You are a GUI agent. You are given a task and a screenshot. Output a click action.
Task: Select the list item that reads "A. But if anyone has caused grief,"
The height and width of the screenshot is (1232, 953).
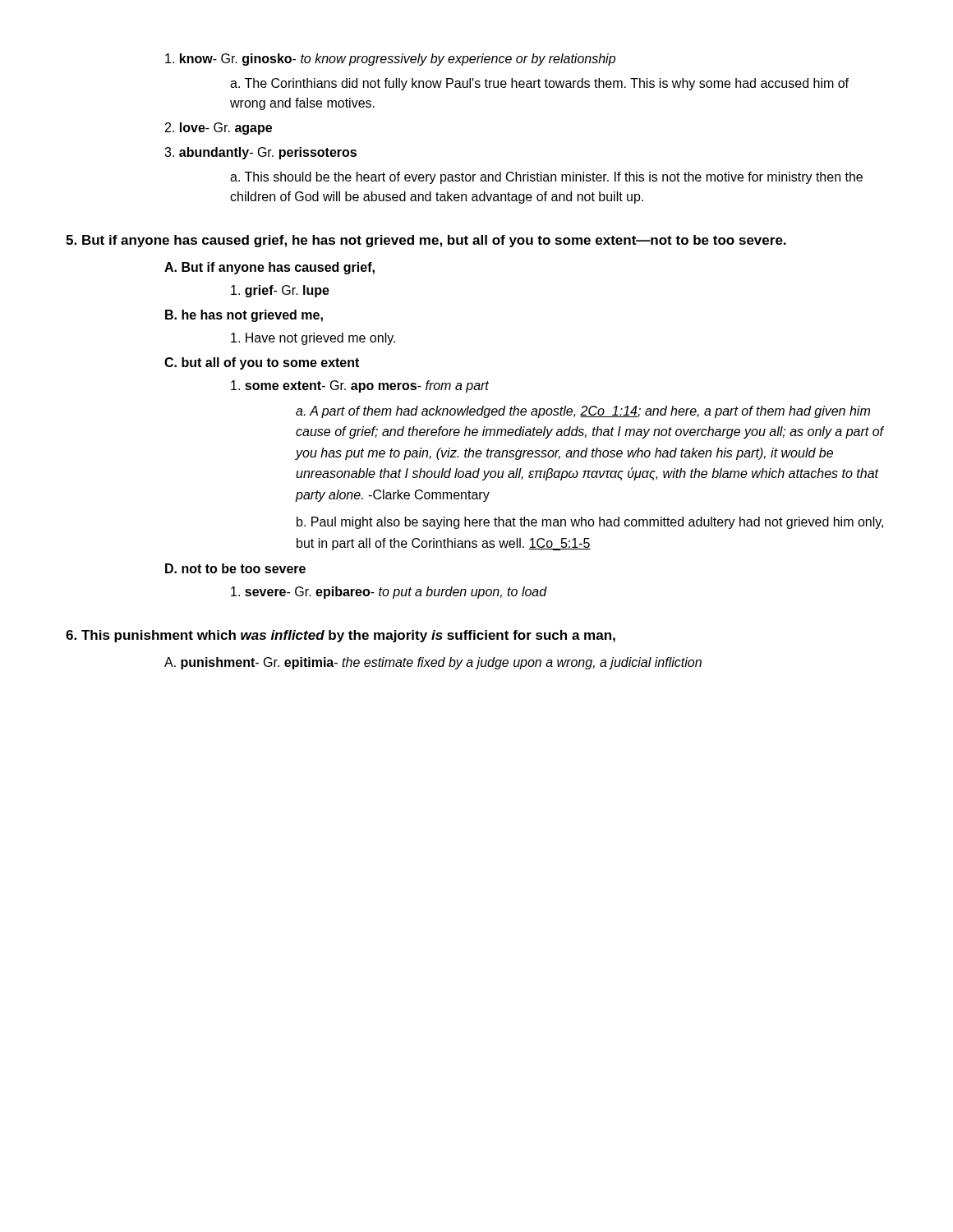270,267
